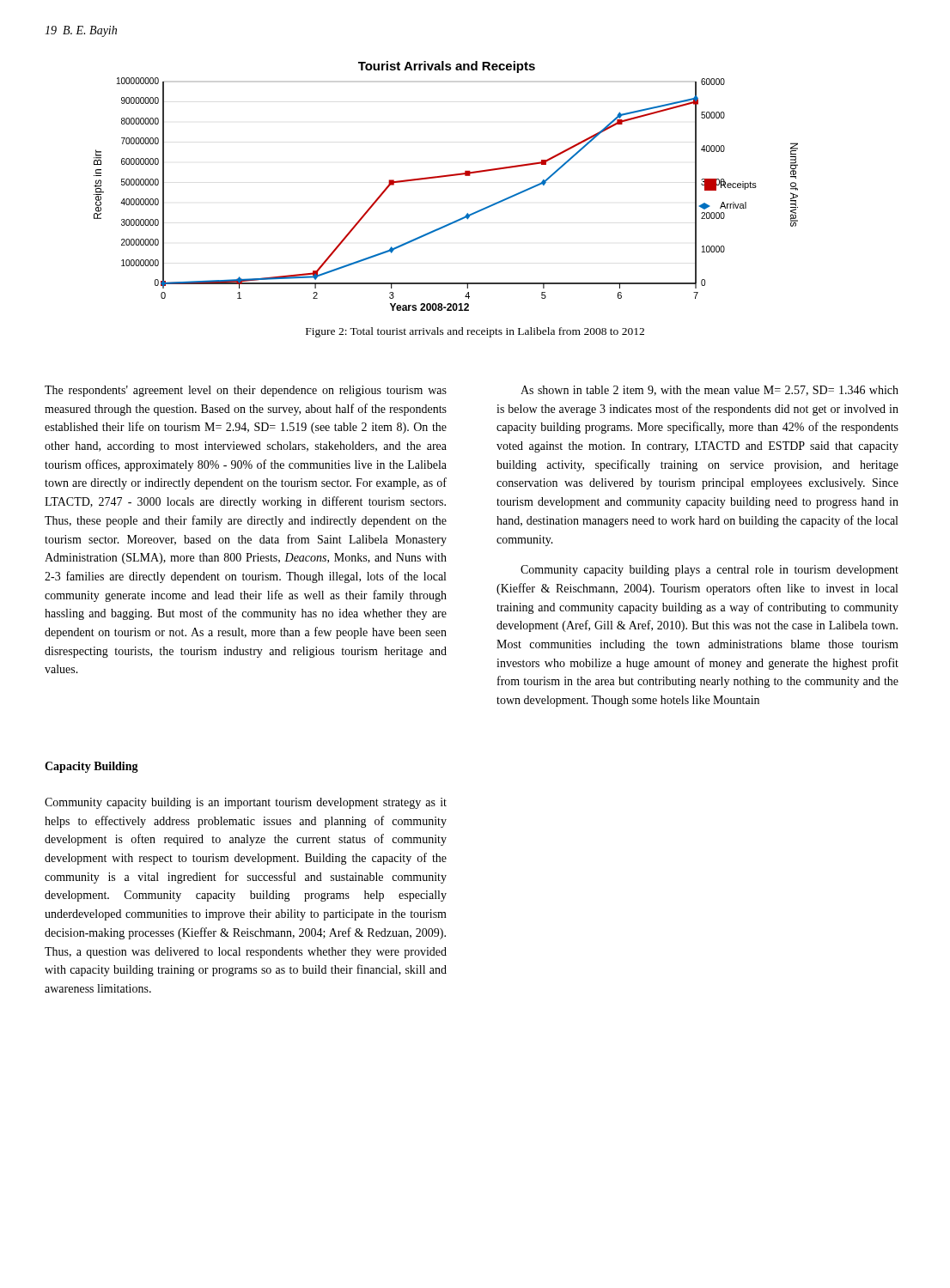Select the block starting "As shown in table 2 item 9,"
This screenshot has height=1288, width=950.
click(709, 391)
